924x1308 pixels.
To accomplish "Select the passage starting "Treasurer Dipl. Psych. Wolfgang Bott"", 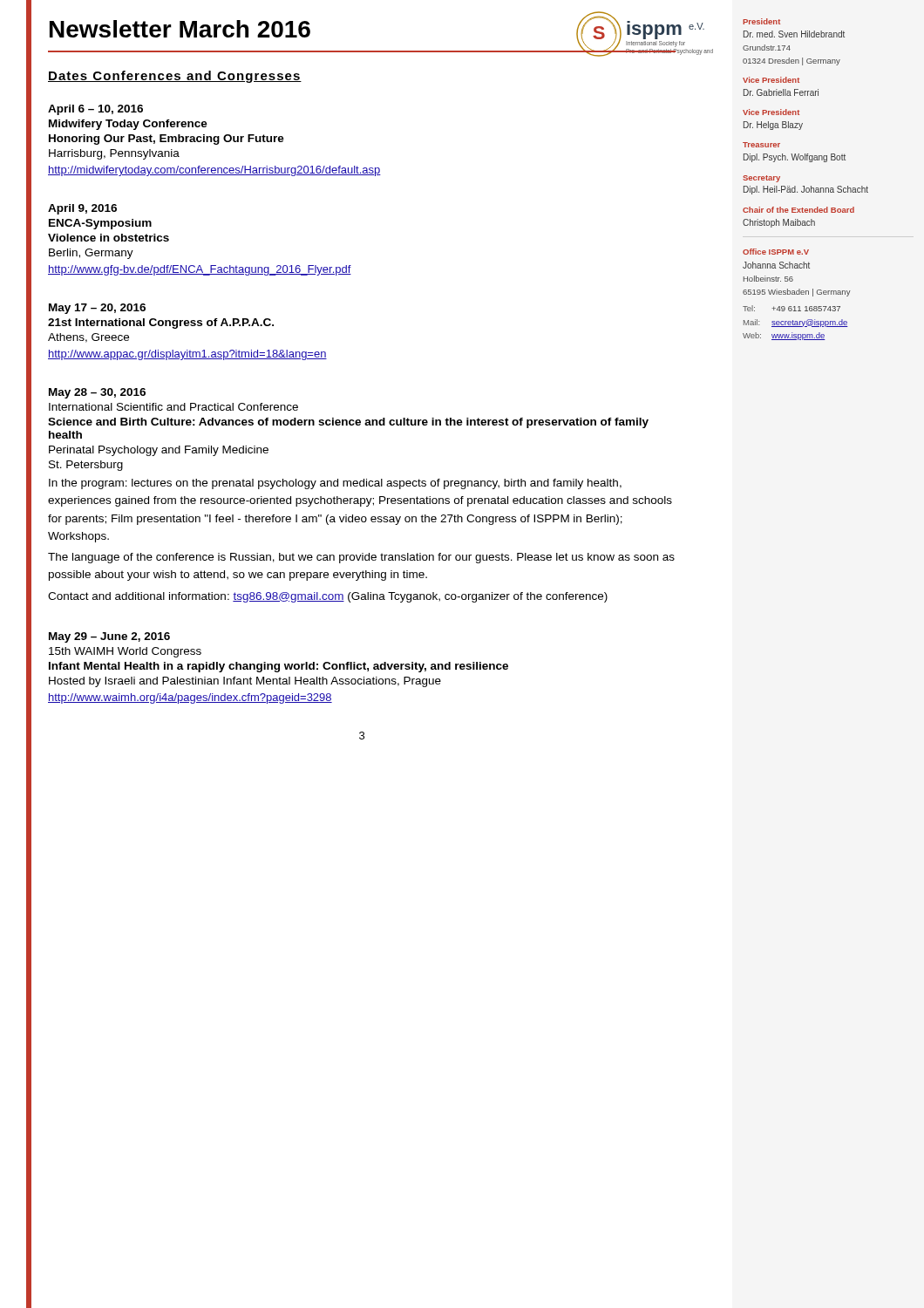I will pyautogui.click(x=828, y=152).
